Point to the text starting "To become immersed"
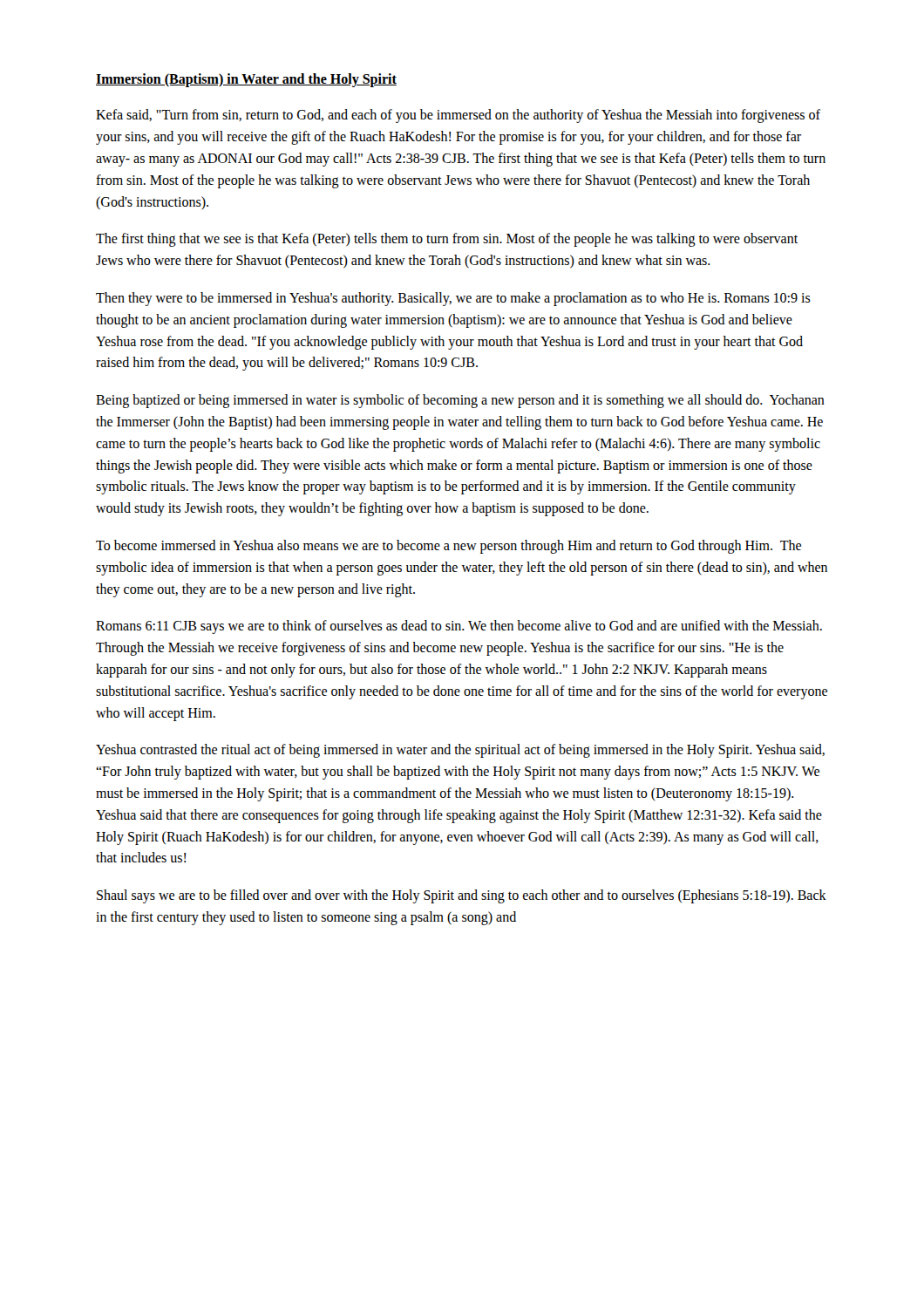The width and height of the screenshot is (924, 1308). click(x=462, y=567)
